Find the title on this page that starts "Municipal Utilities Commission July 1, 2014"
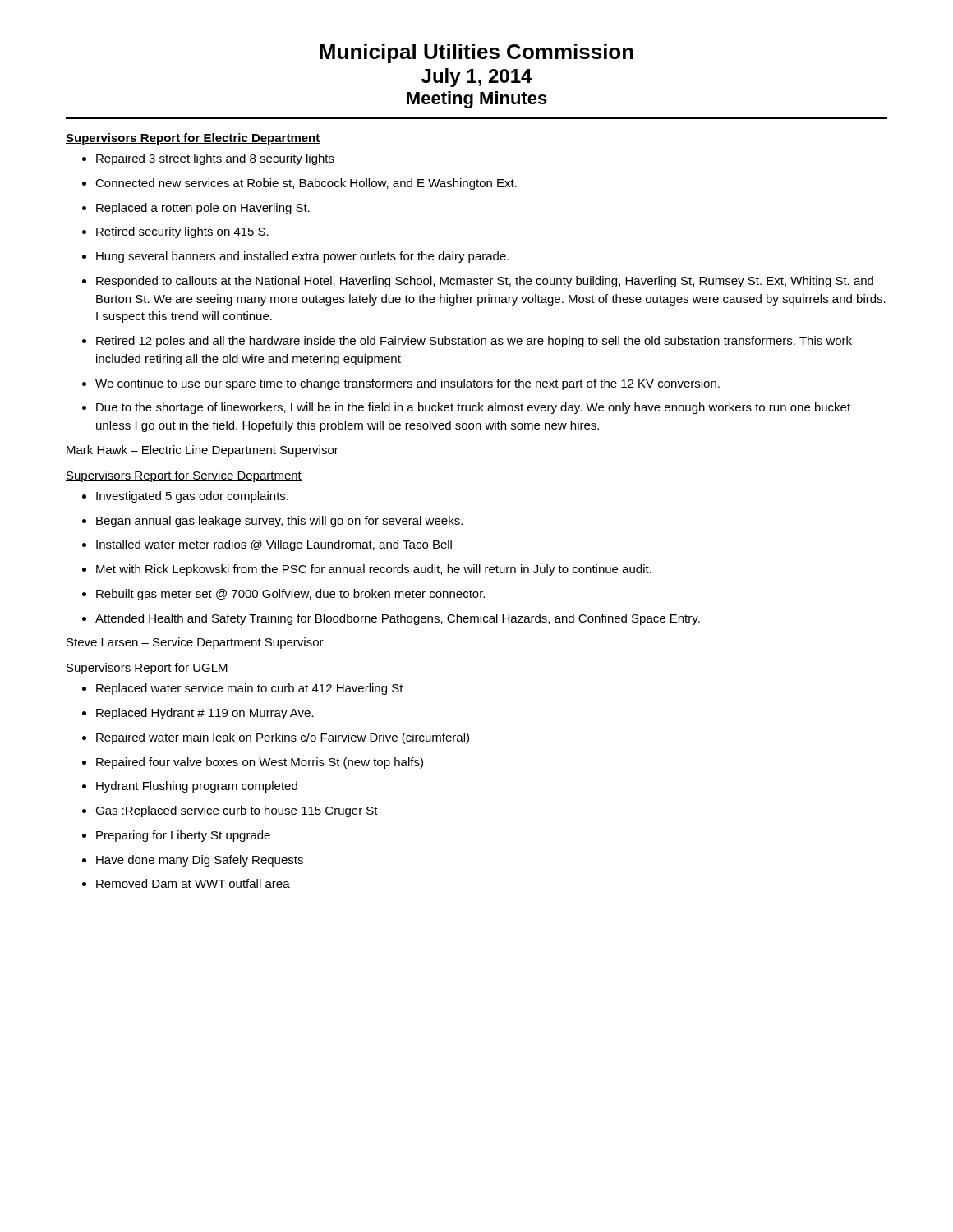The image size is (953, 1232). (476, 74)
